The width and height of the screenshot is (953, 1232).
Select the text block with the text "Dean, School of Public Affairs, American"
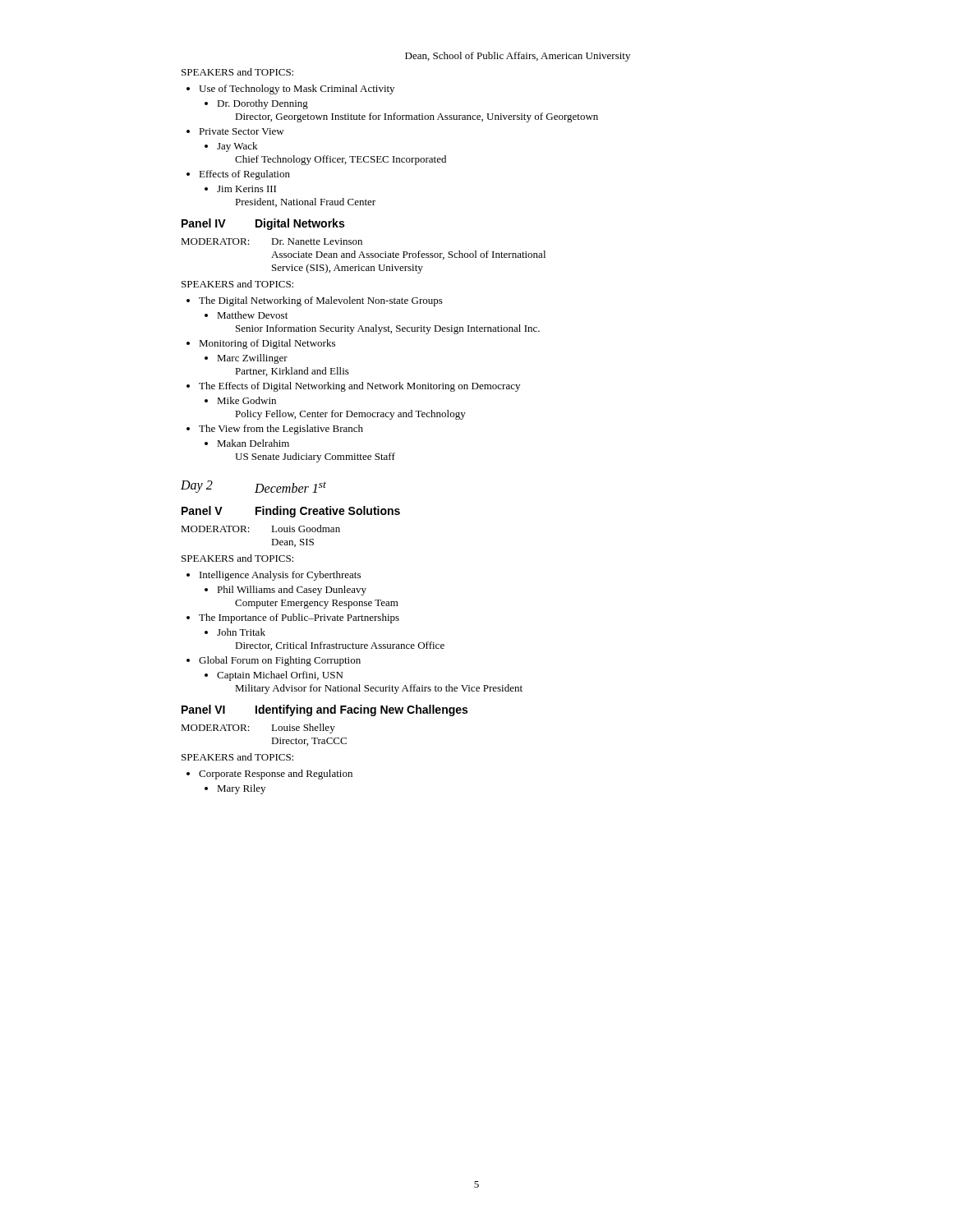(x=518, y=55)
